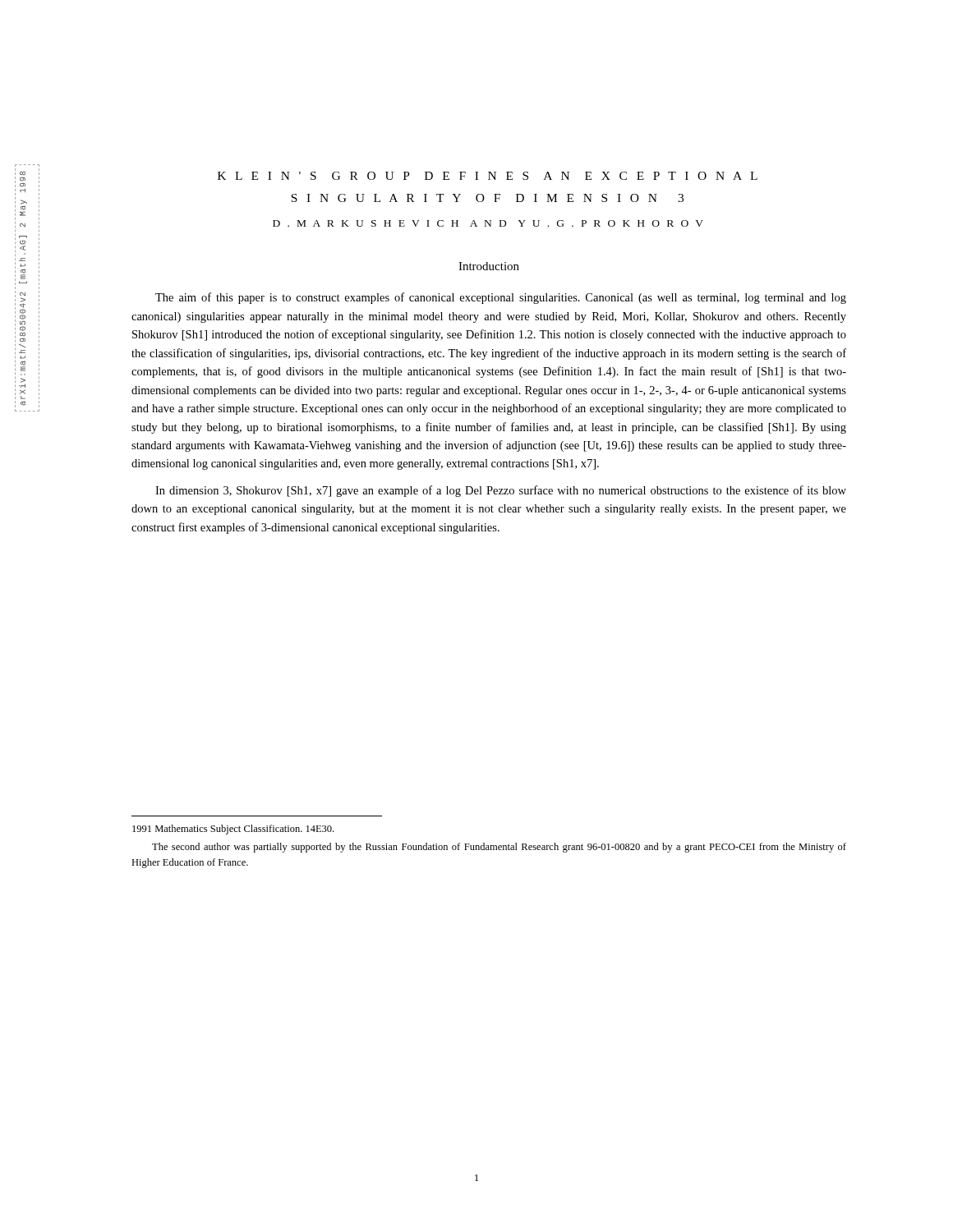Image resolution: width=953 pixels, height=1232 pixels.
Task: Locate the title that opens with "K L E"
Action: 489,187
